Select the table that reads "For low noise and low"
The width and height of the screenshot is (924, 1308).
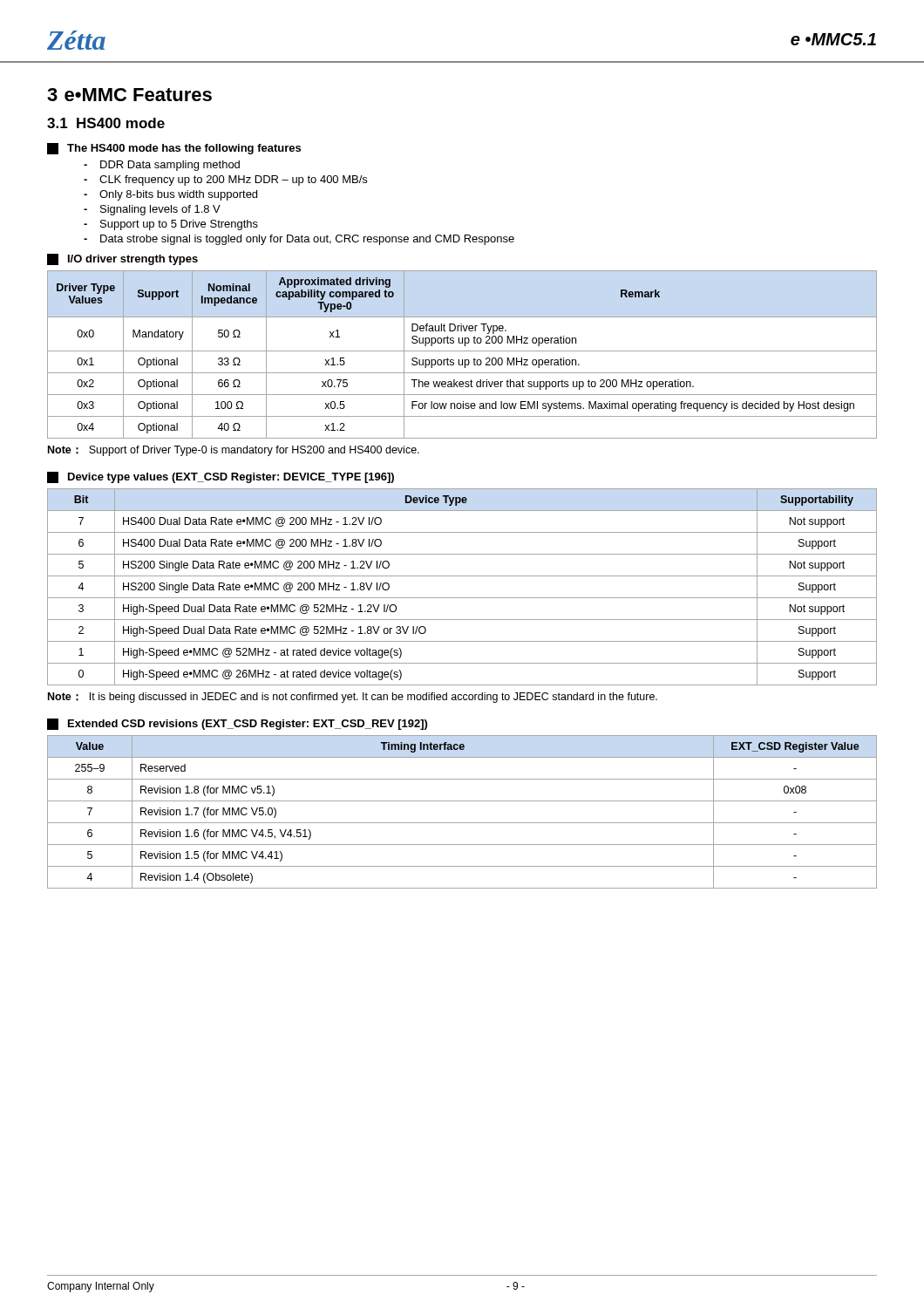tap(462, 354)
